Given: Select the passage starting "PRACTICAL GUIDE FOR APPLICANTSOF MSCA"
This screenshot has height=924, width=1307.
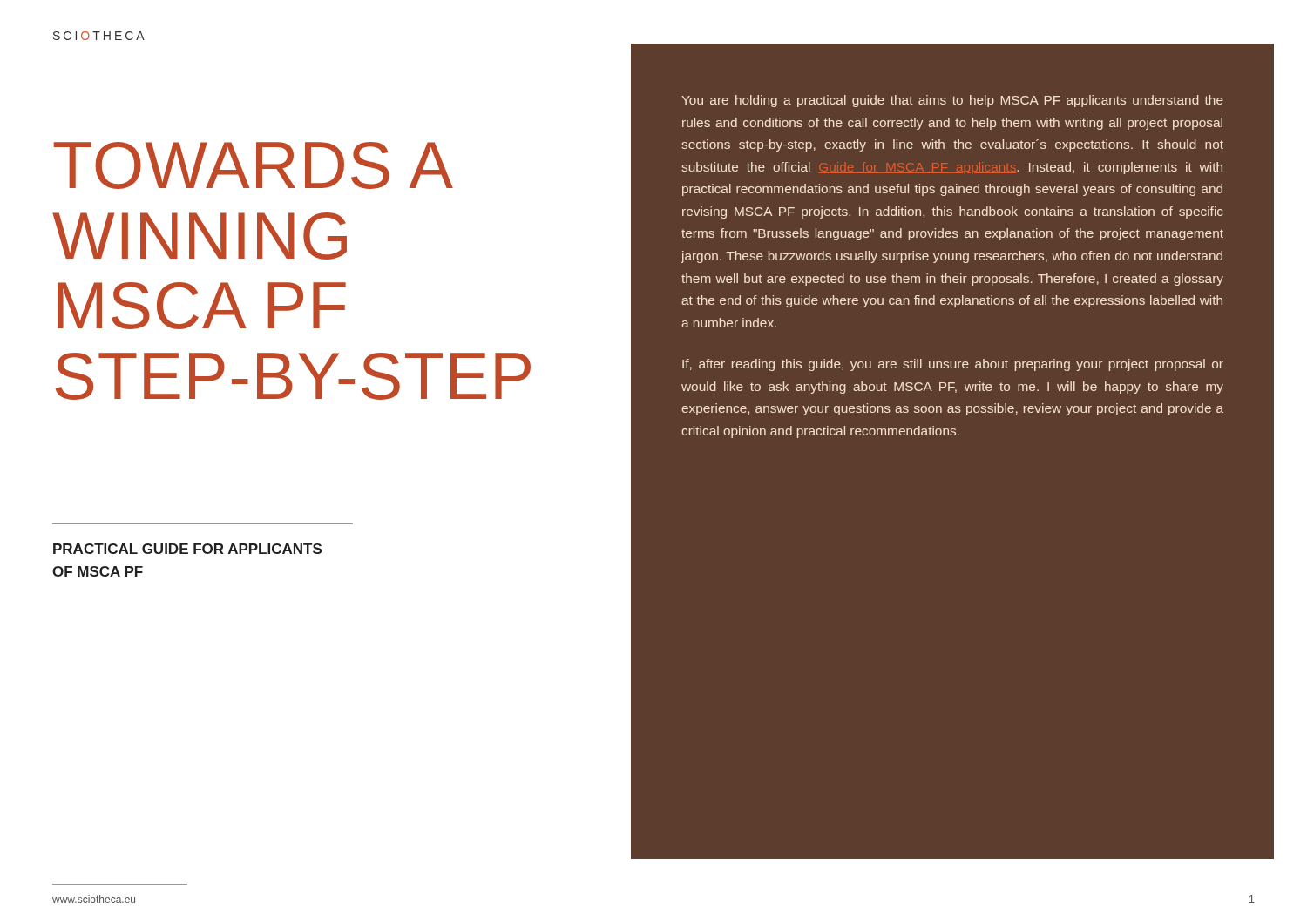Looking at the screenshot, I should 244,561.
